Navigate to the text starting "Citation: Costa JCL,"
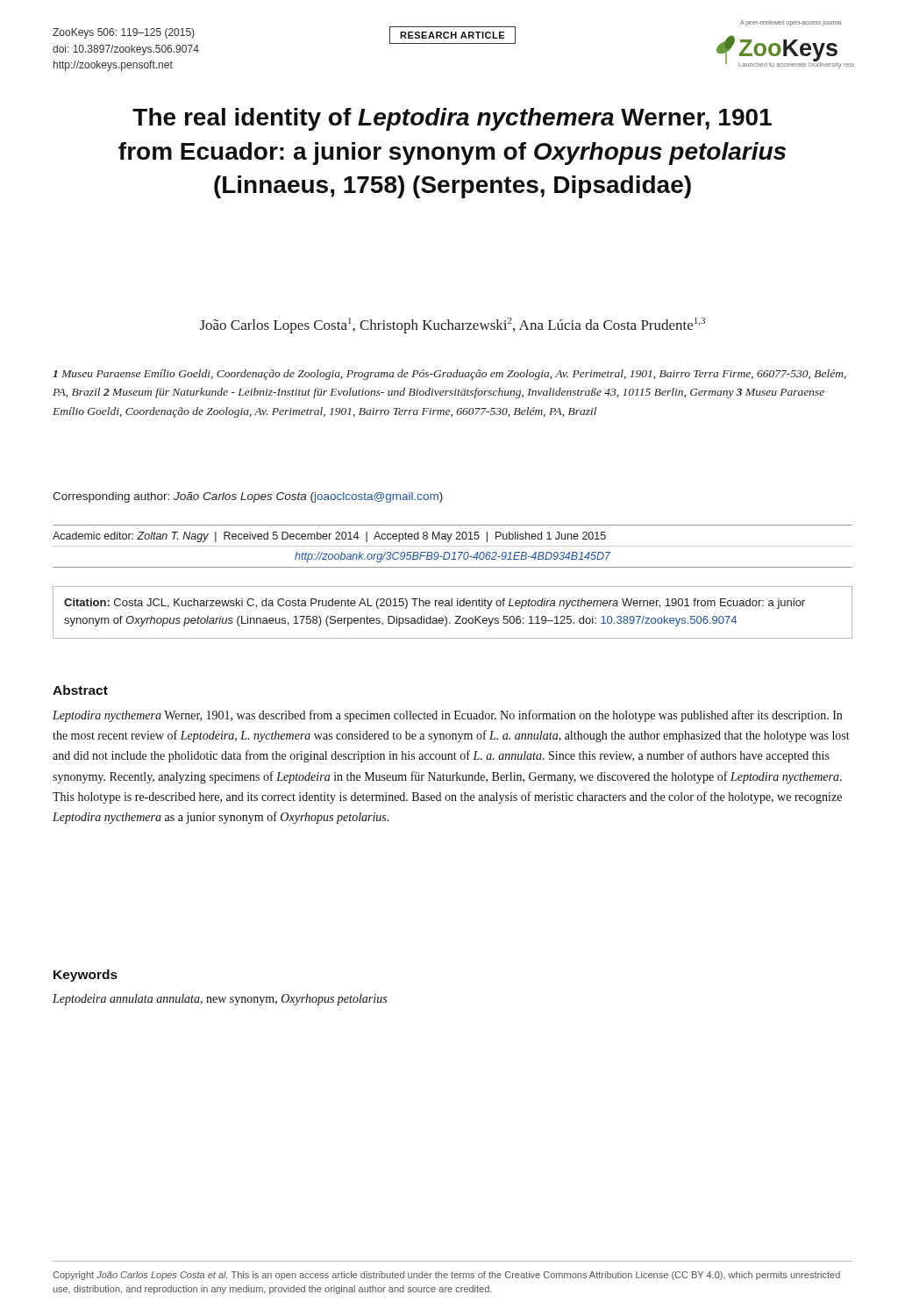This screenshot has width=905, height=1316. (435, 611)
